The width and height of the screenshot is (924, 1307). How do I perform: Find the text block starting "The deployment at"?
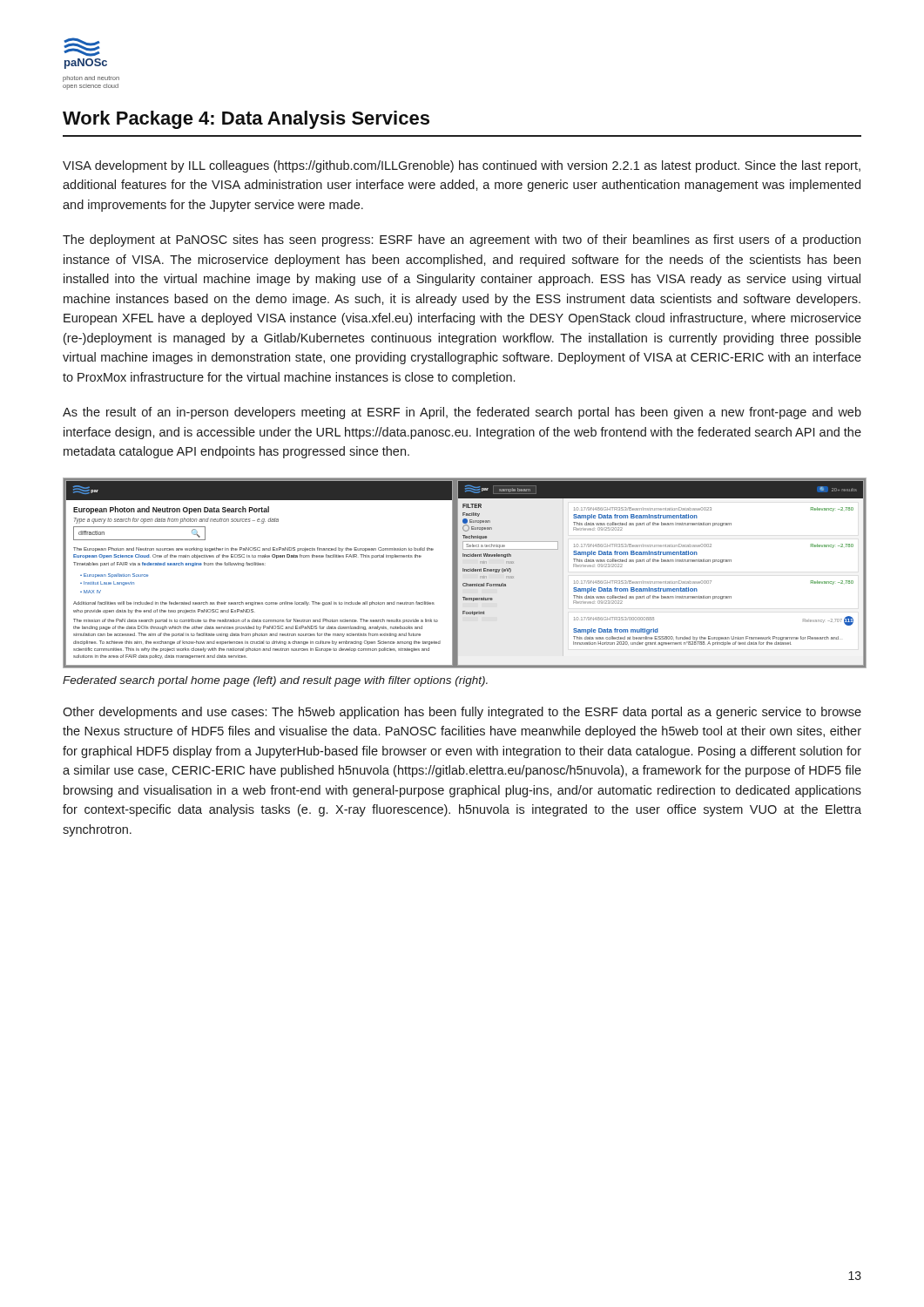click(462, 309)
